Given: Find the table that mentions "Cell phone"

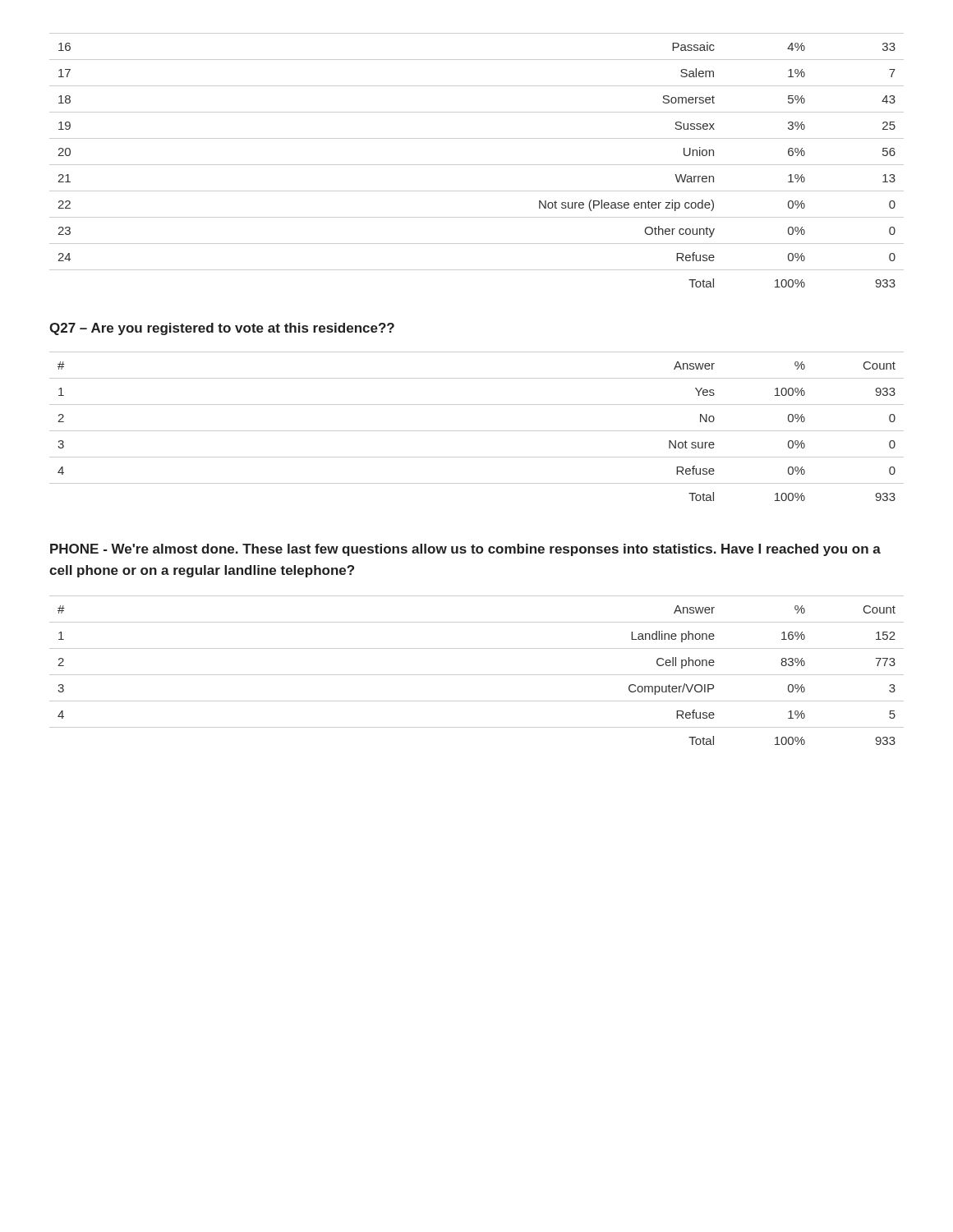Looking at the screenshot, I should [x=476, y=674].
